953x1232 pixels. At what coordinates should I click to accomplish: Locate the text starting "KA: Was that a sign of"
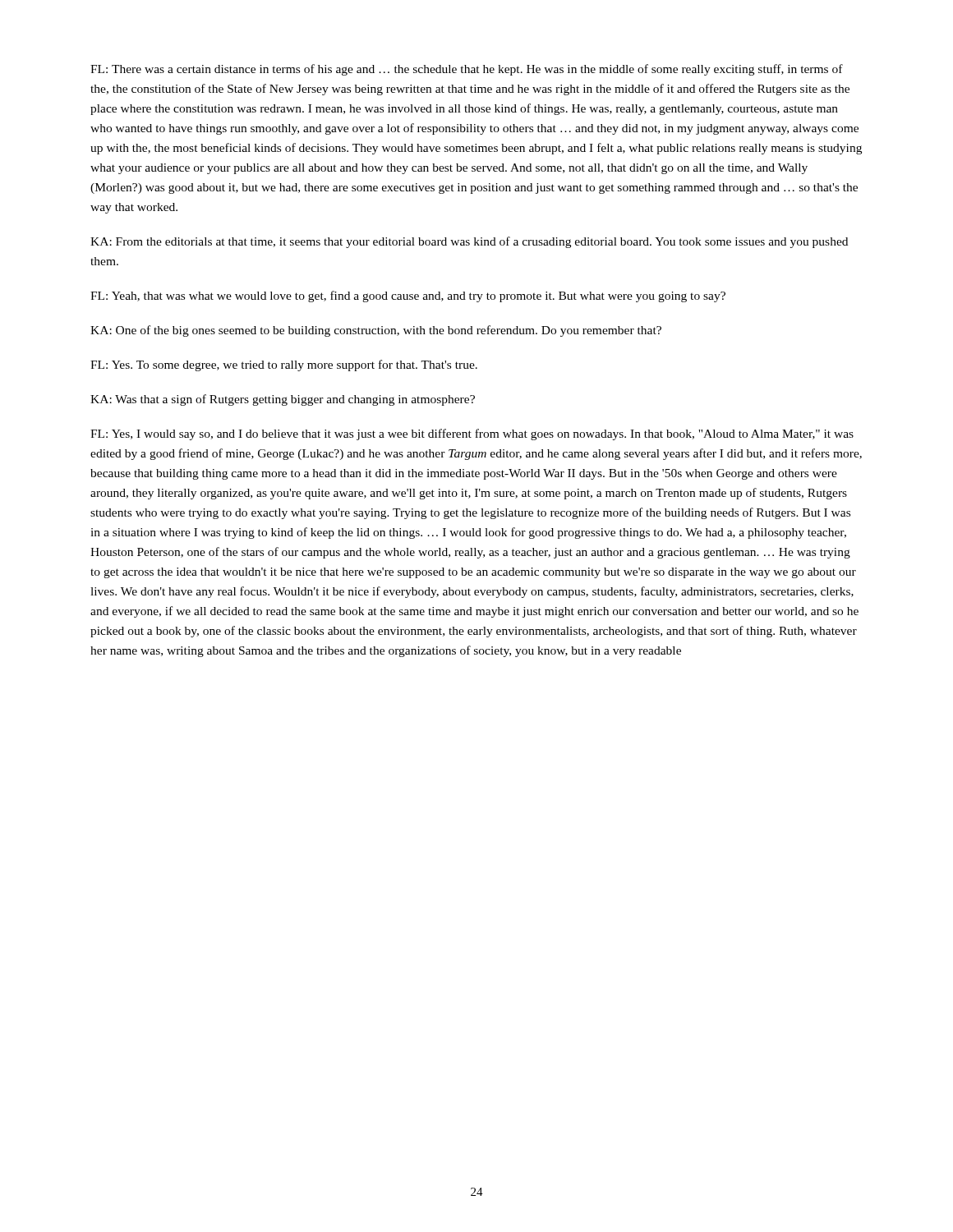283,399
